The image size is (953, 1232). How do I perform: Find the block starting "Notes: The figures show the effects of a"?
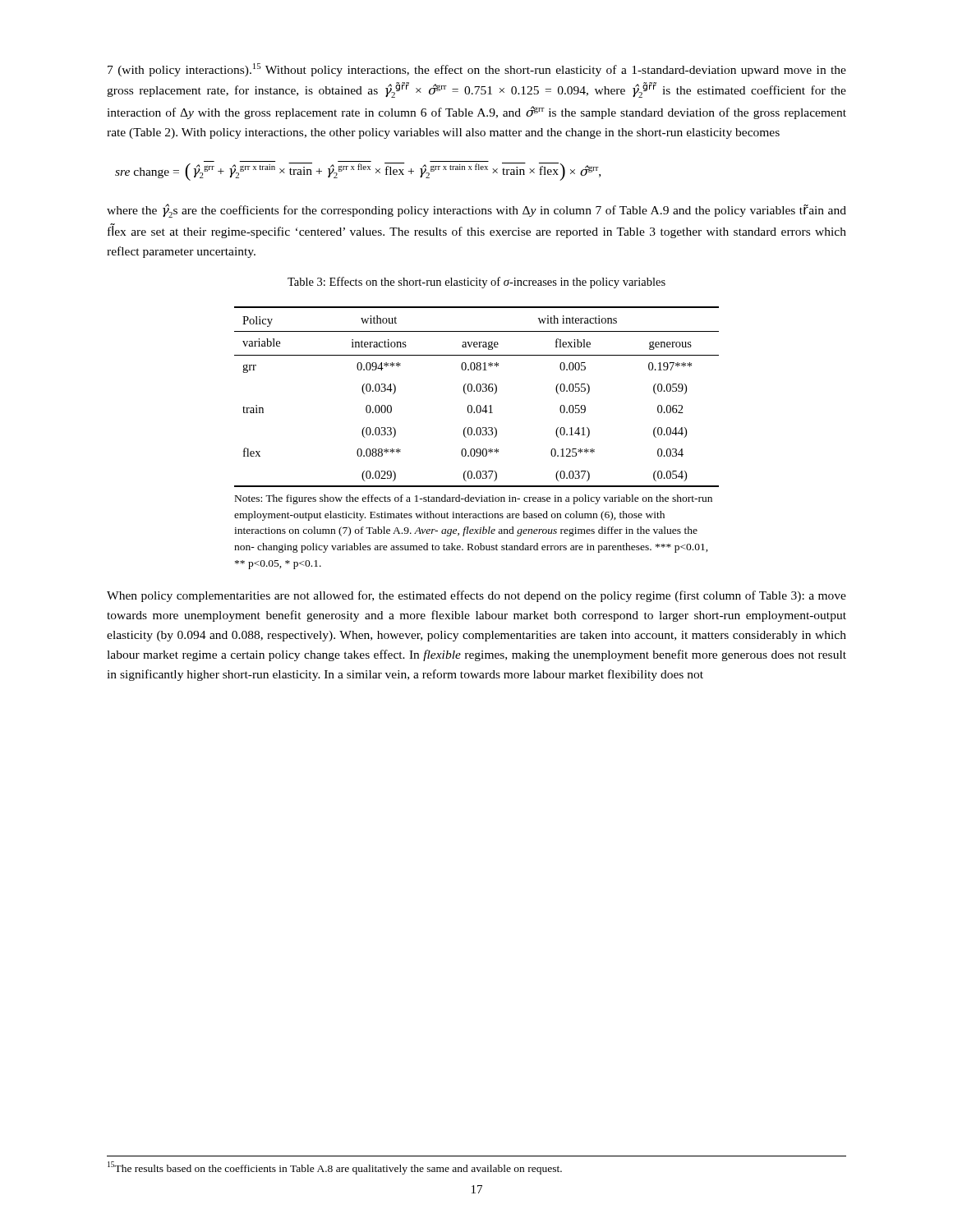pos(473,531)
